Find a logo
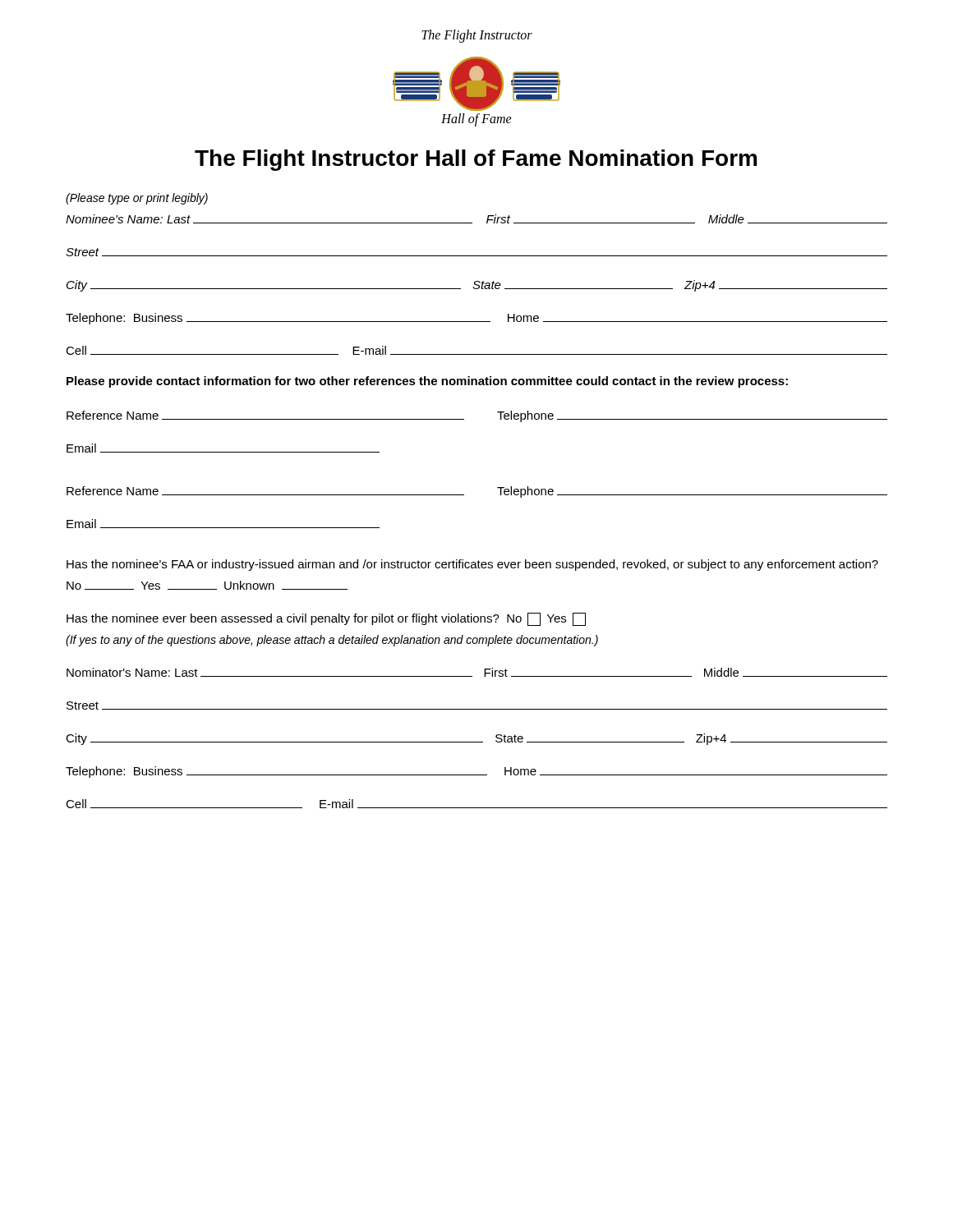Image resolution: width=953 pixels, height=1232 pixels. (x=476, y=71)
